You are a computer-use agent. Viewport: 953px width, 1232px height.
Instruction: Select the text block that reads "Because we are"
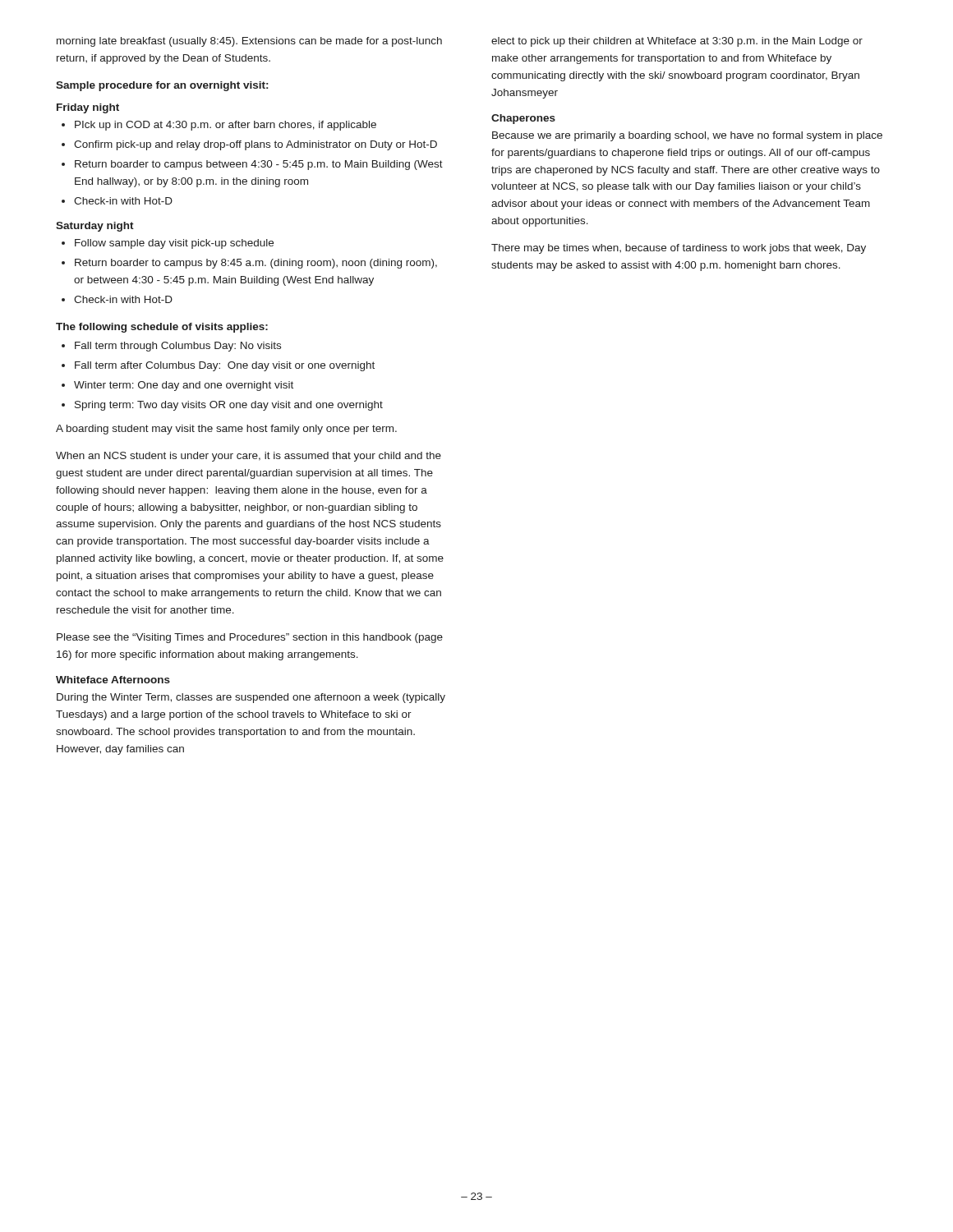(x=687, y=178)
